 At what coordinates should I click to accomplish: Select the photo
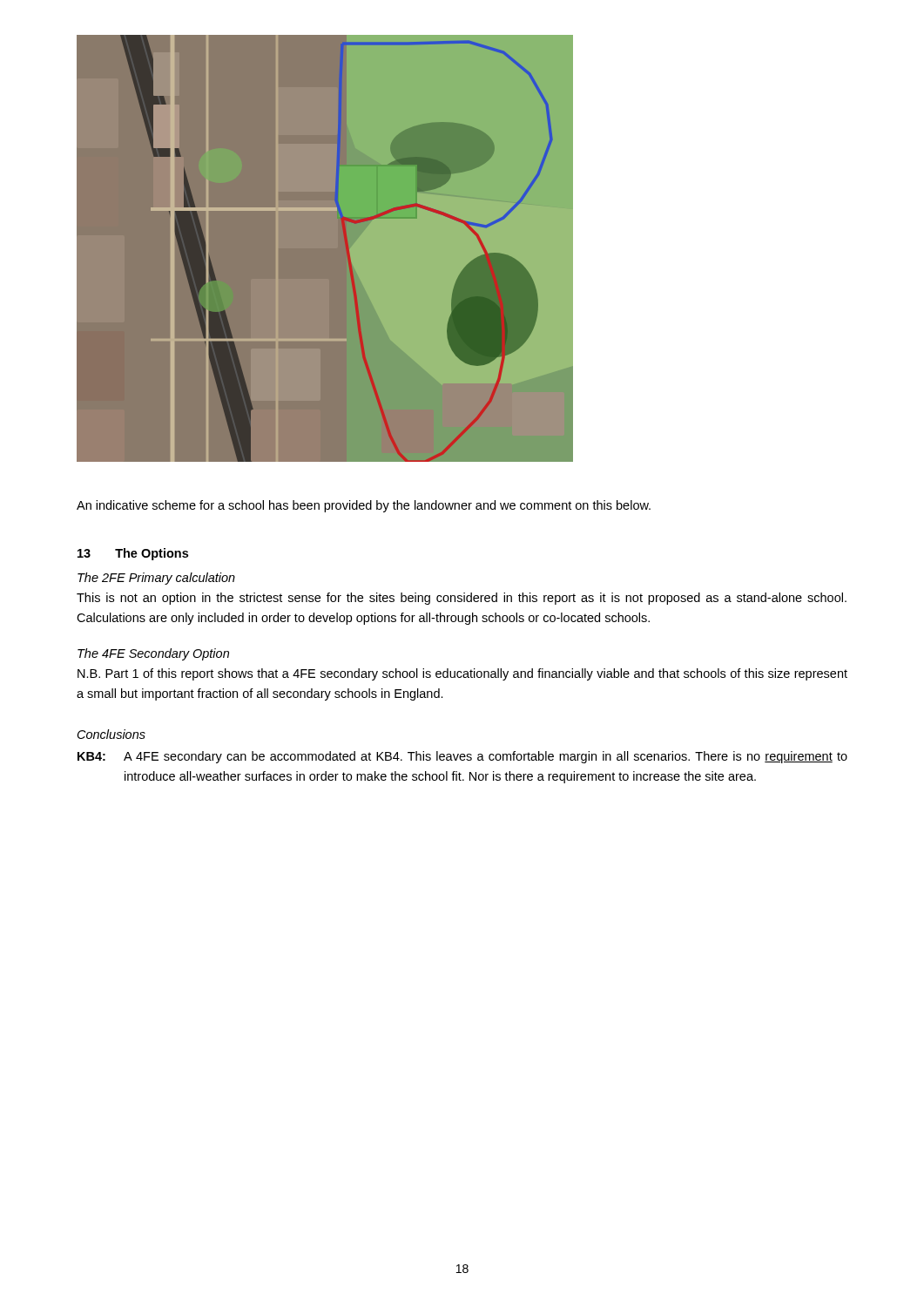pos(462,250)
